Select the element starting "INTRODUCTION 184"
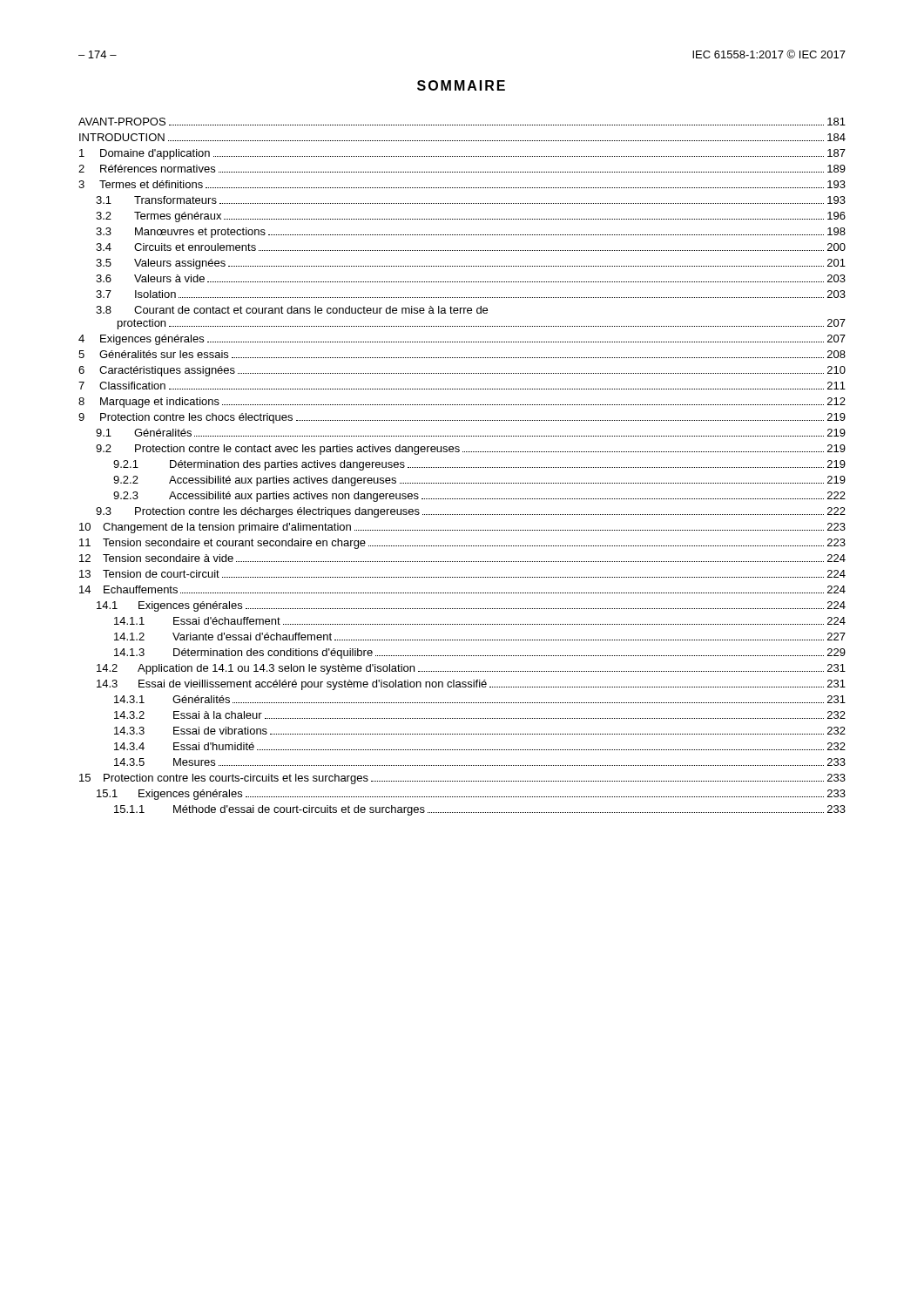This screenshot has height=1307, width=924. coord(462,137)
